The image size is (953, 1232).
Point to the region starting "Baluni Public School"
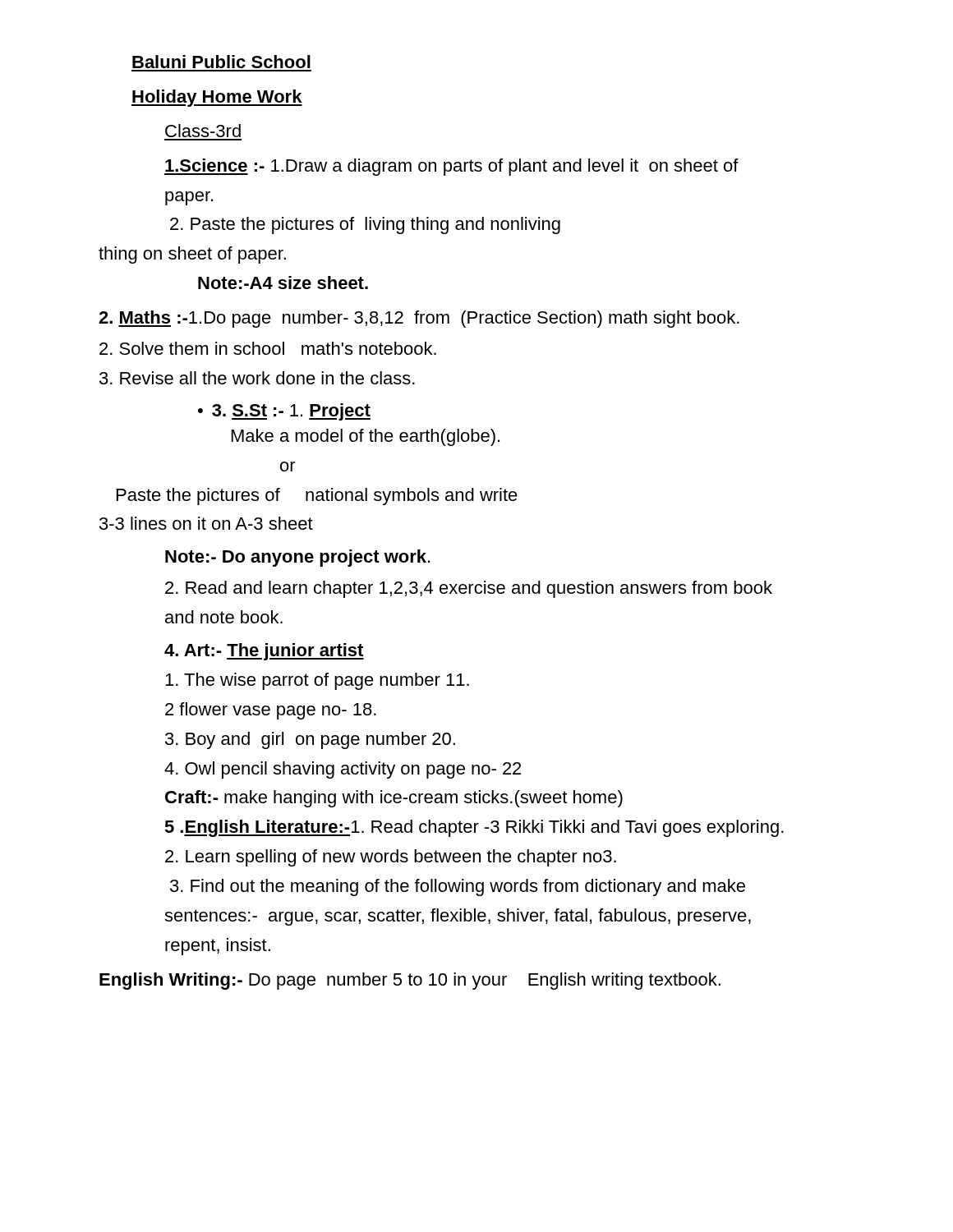point(221,62)
